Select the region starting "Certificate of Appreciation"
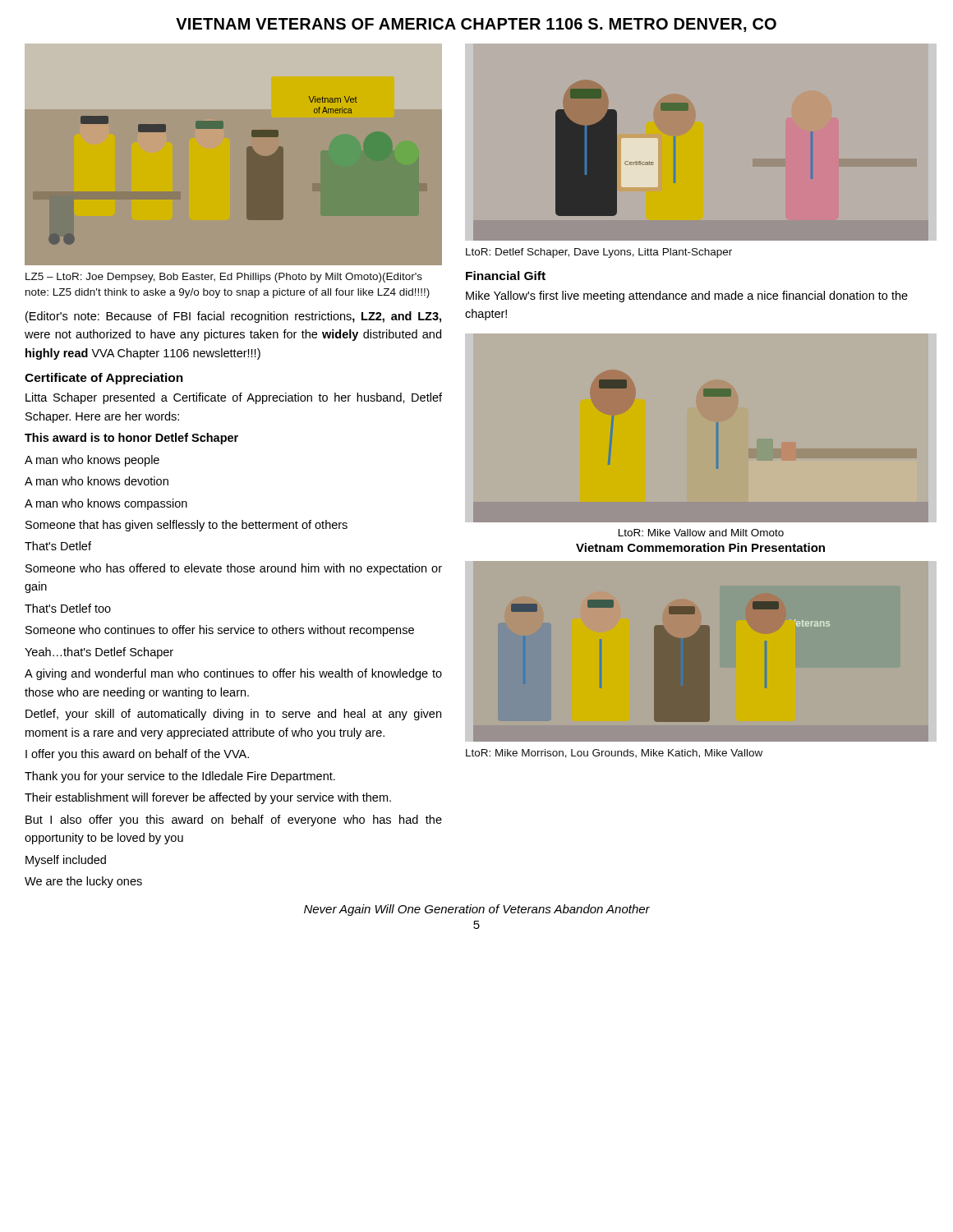Screen dimensions: 1232x953 [x=104, y=378]
